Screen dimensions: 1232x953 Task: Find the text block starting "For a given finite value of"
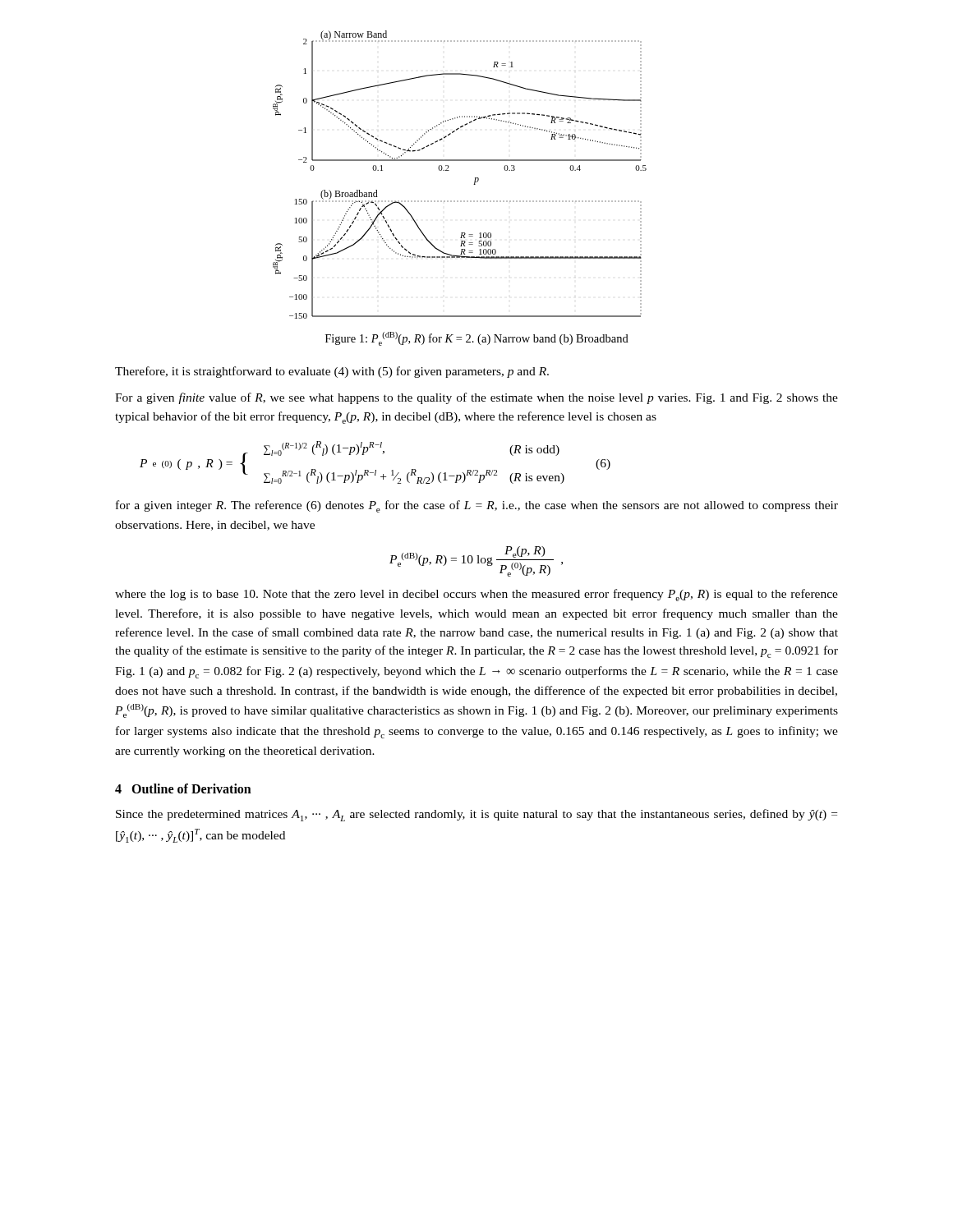click(476, 408)
